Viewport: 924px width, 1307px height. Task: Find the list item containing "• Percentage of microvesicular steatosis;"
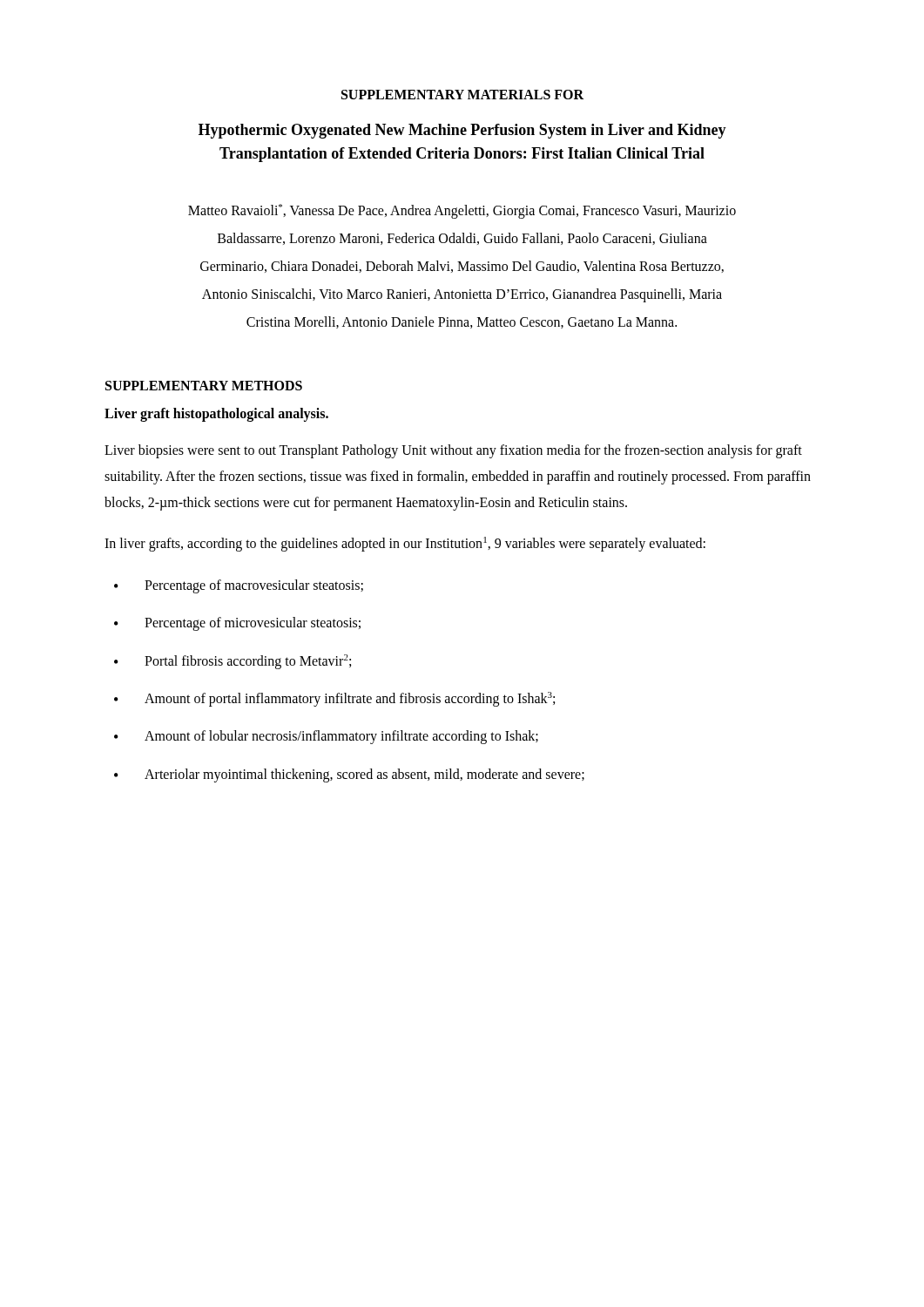tap(237, 624)
